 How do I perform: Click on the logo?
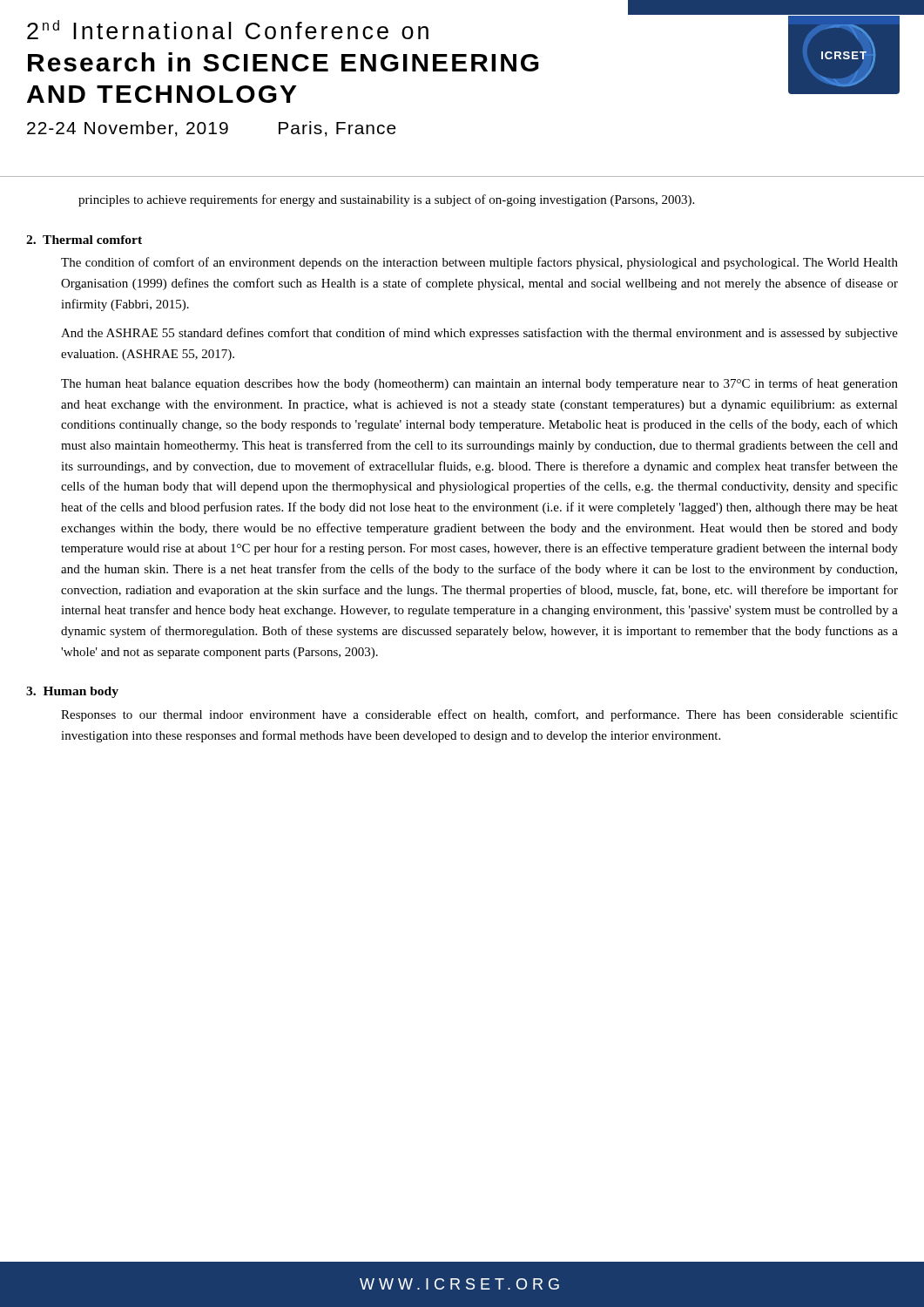(x=844, y=55)
